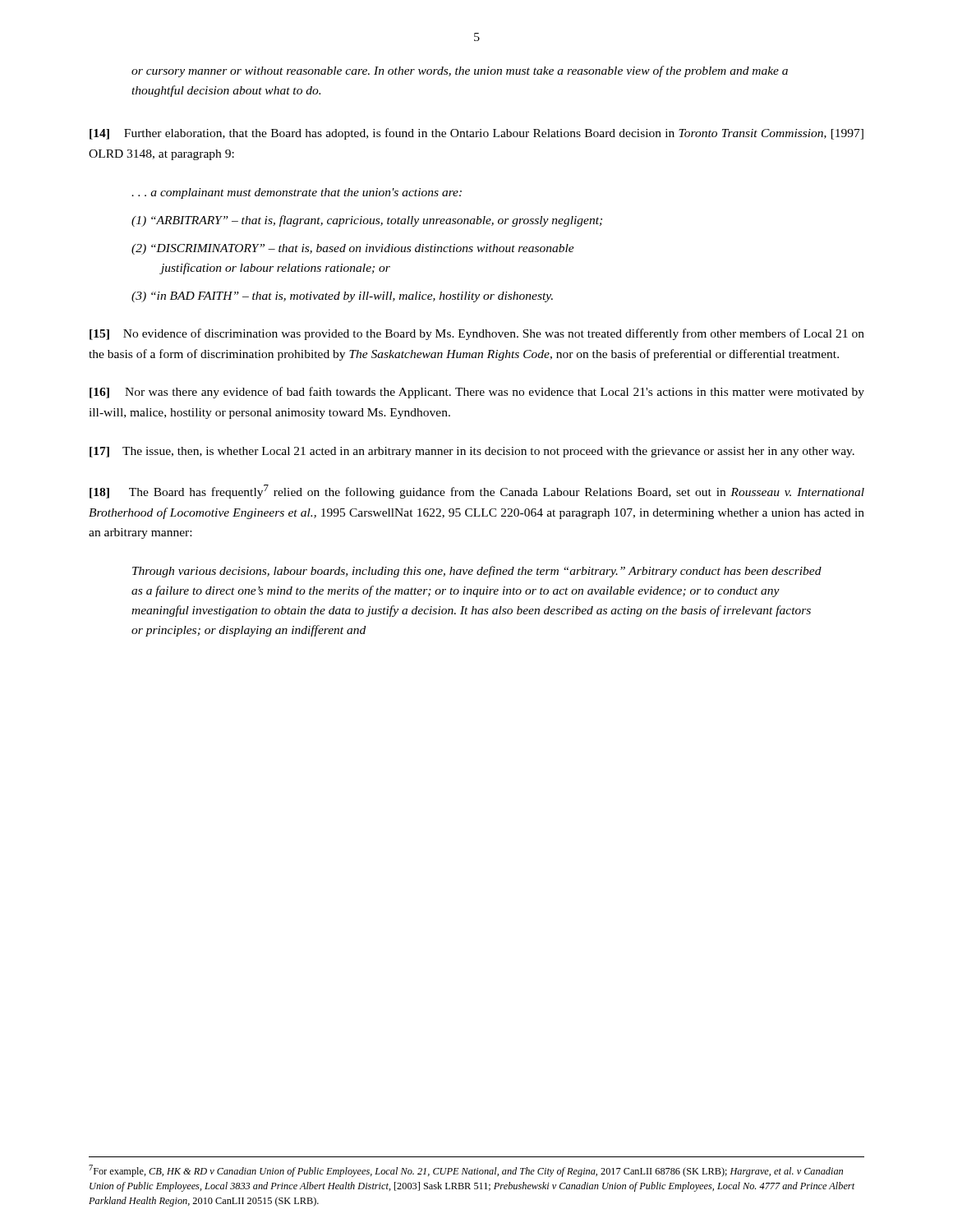The width and height of the screenshot is (953, 1232).
Task: Point to the block beginning "[17] The issue, then,"
Action: [x=472, y=450]
